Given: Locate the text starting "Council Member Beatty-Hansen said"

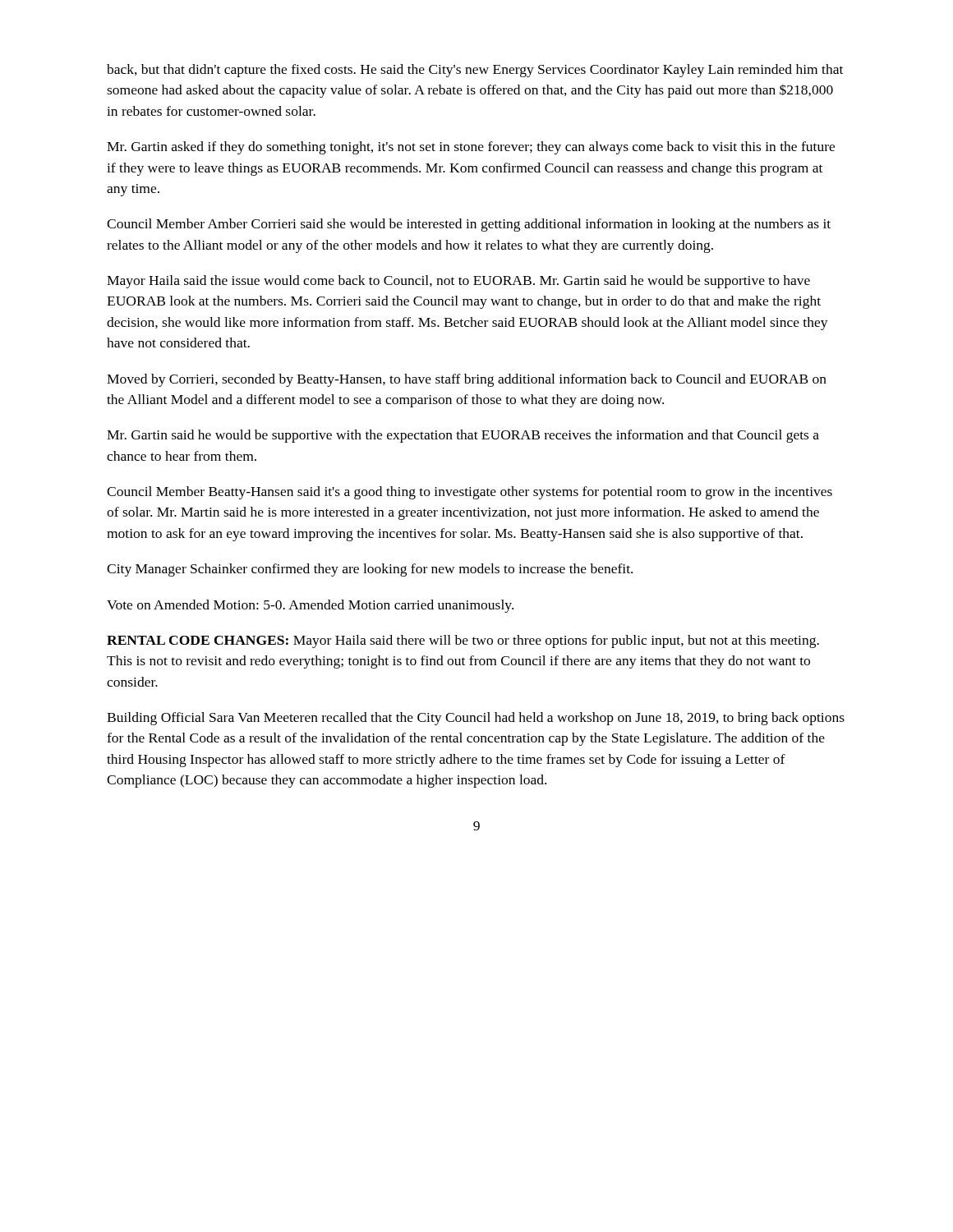Looking at the screenshot, I should tap(470, 512).
